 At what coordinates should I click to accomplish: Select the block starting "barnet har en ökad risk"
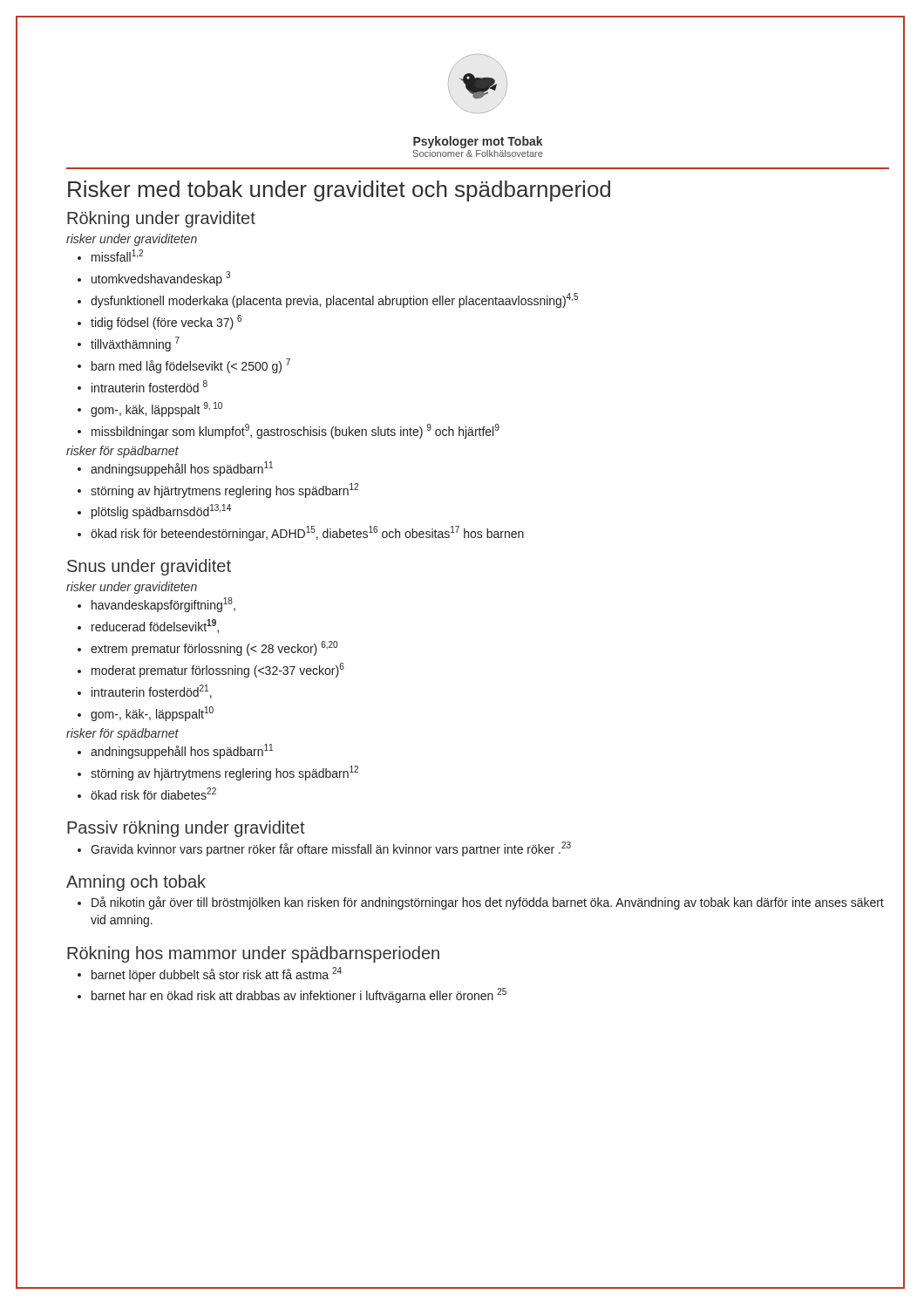tap(478, 996)
